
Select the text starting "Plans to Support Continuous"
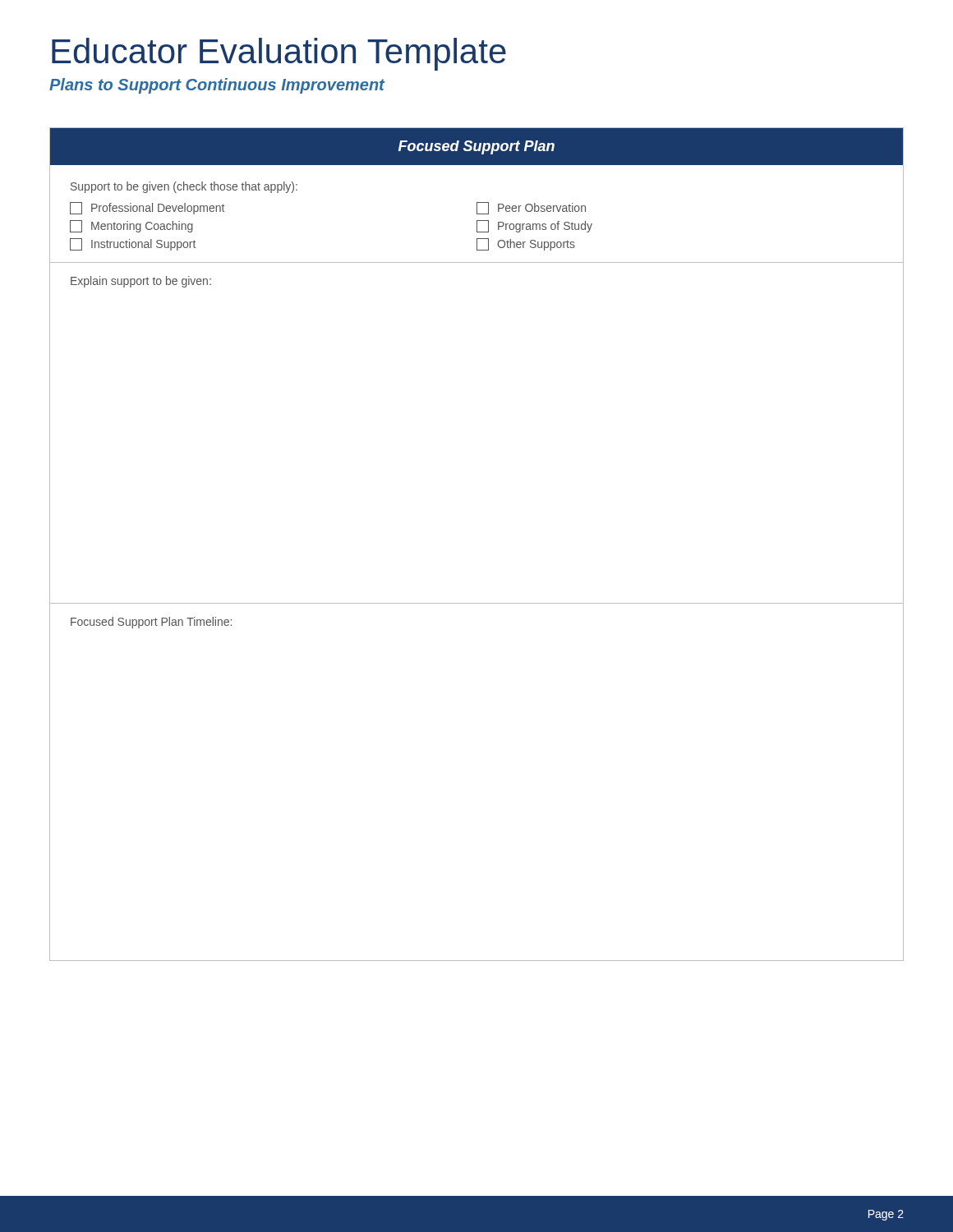click(x=217, y=86)
